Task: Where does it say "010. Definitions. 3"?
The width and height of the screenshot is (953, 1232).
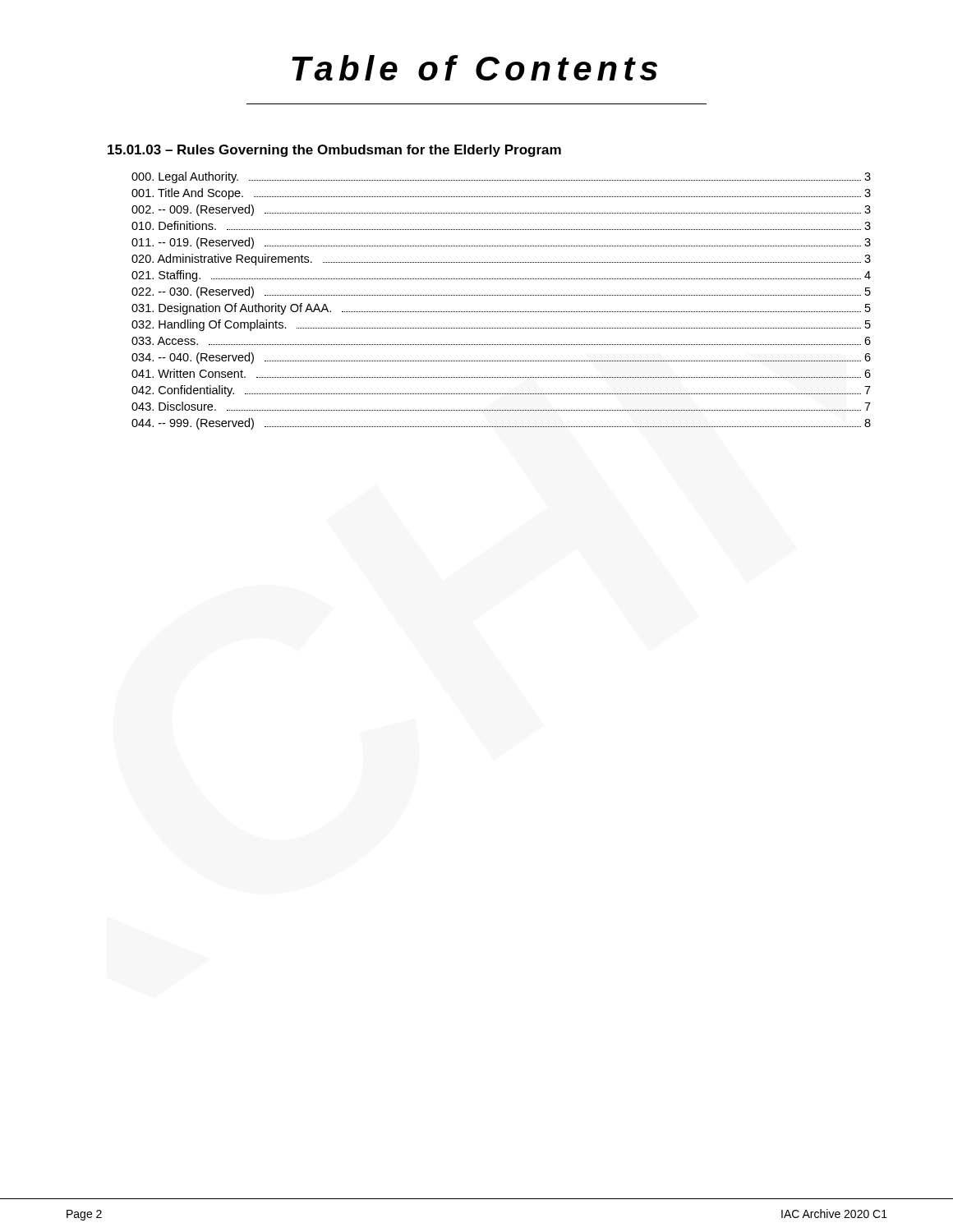Action: [x=501, y=226]
